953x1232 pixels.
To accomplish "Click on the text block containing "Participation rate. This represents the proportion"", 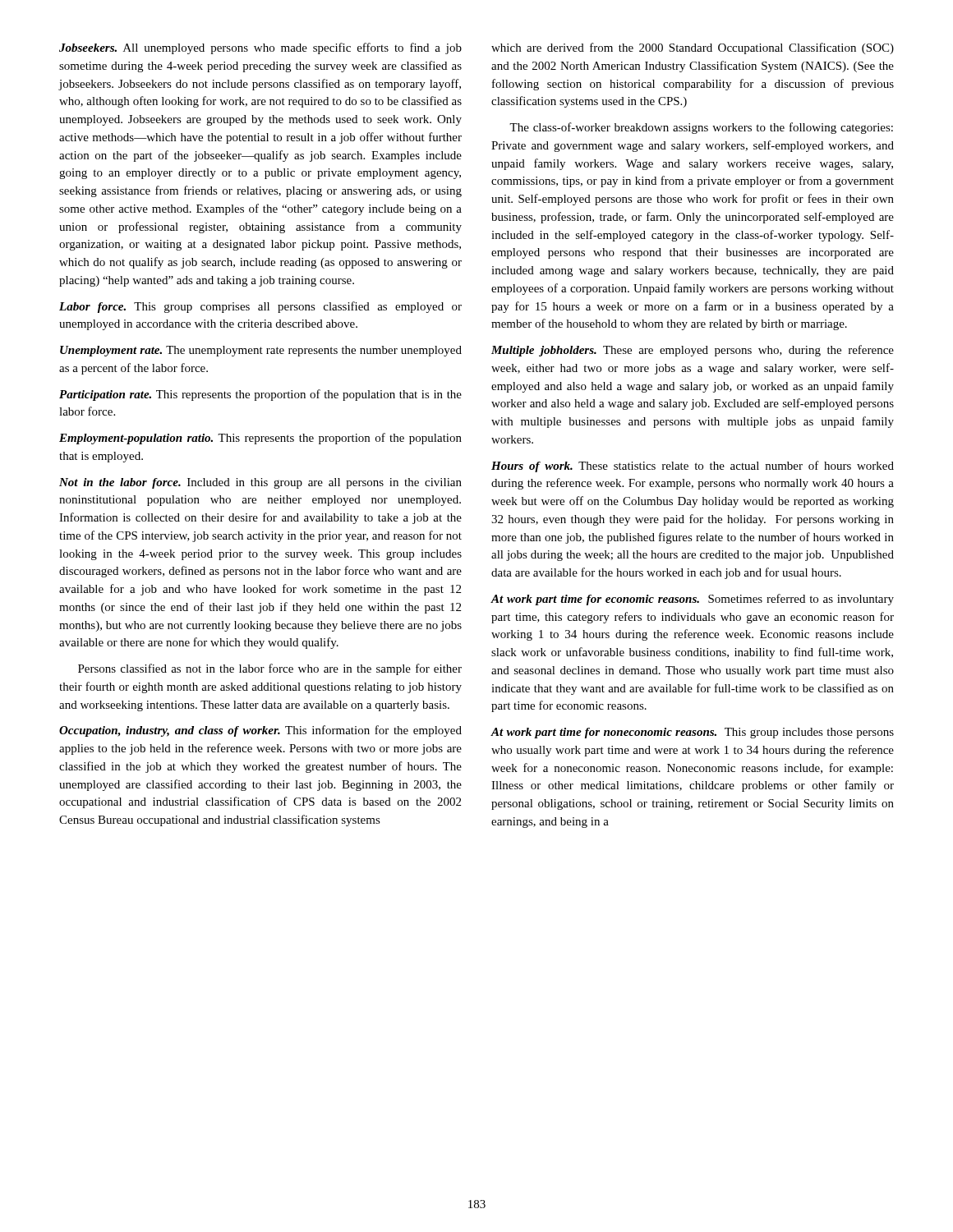I will pos(260,403).
